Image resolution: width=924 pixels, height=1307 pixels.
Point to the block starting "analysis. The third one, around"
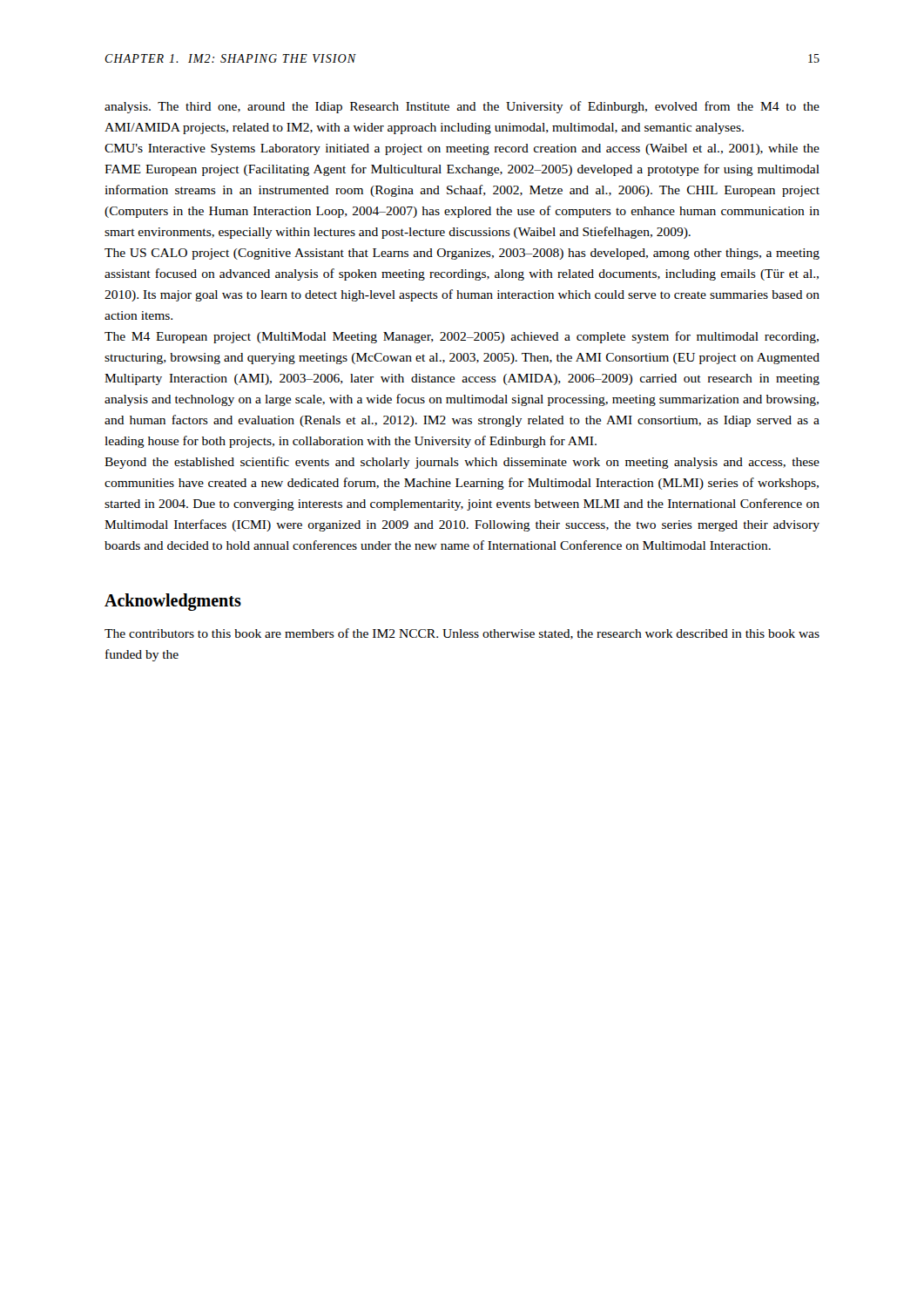coord(462,117)
